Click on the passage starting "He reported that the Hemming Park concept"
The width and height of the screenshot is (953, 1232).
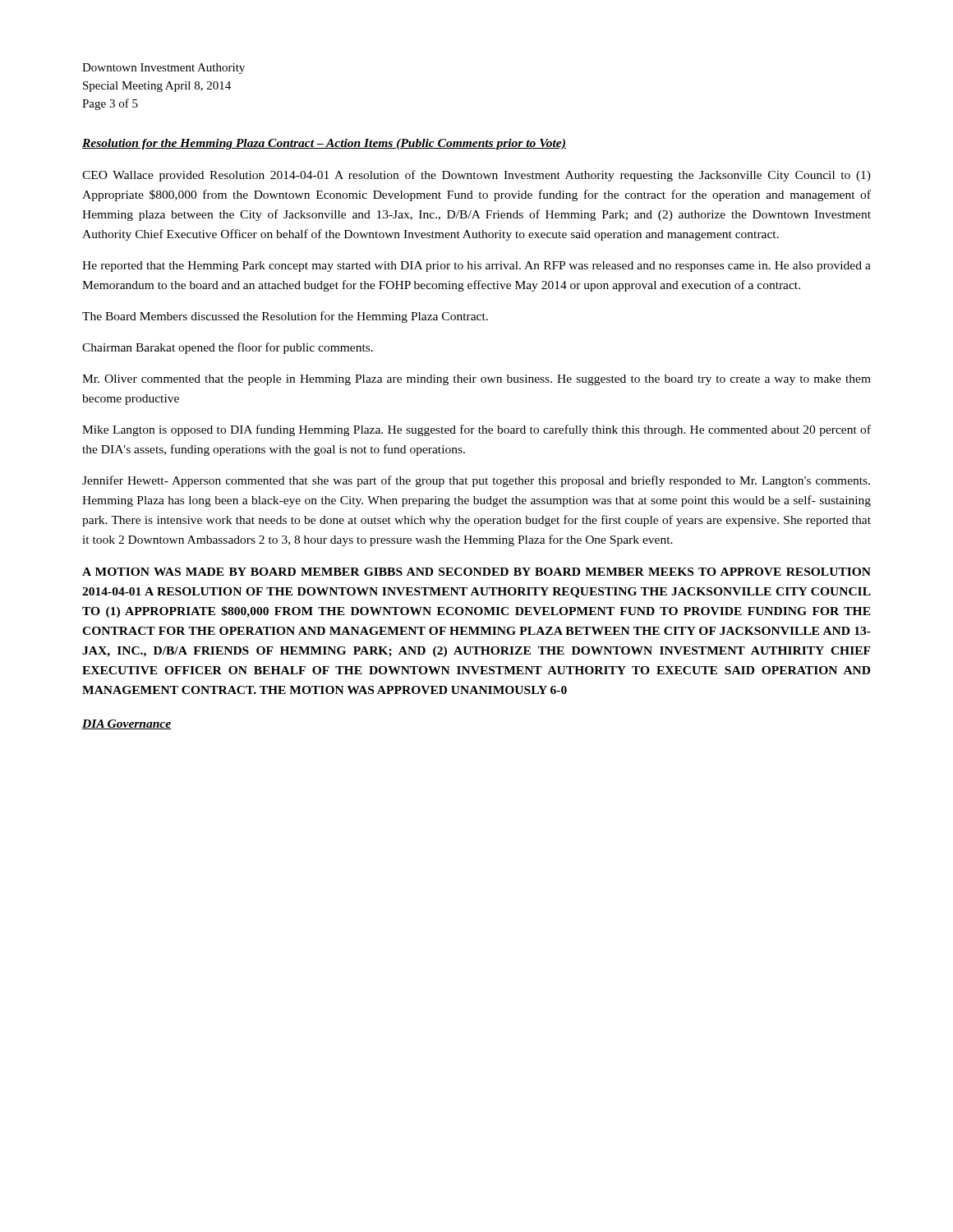[476, 275]
